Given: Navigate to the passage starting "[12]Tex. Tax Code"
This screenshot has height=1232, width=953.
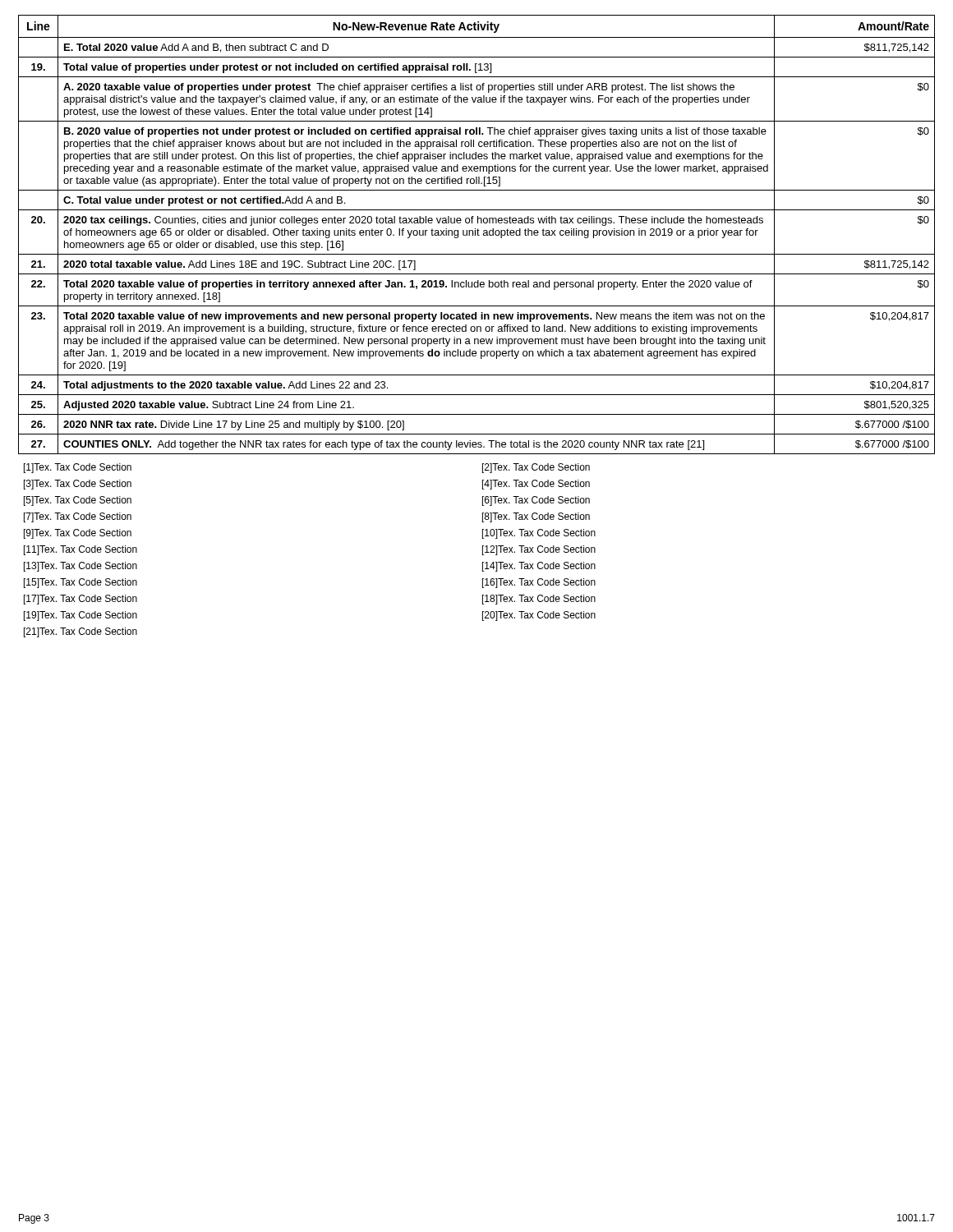Looking at the screenshot, I should (539, 549).
